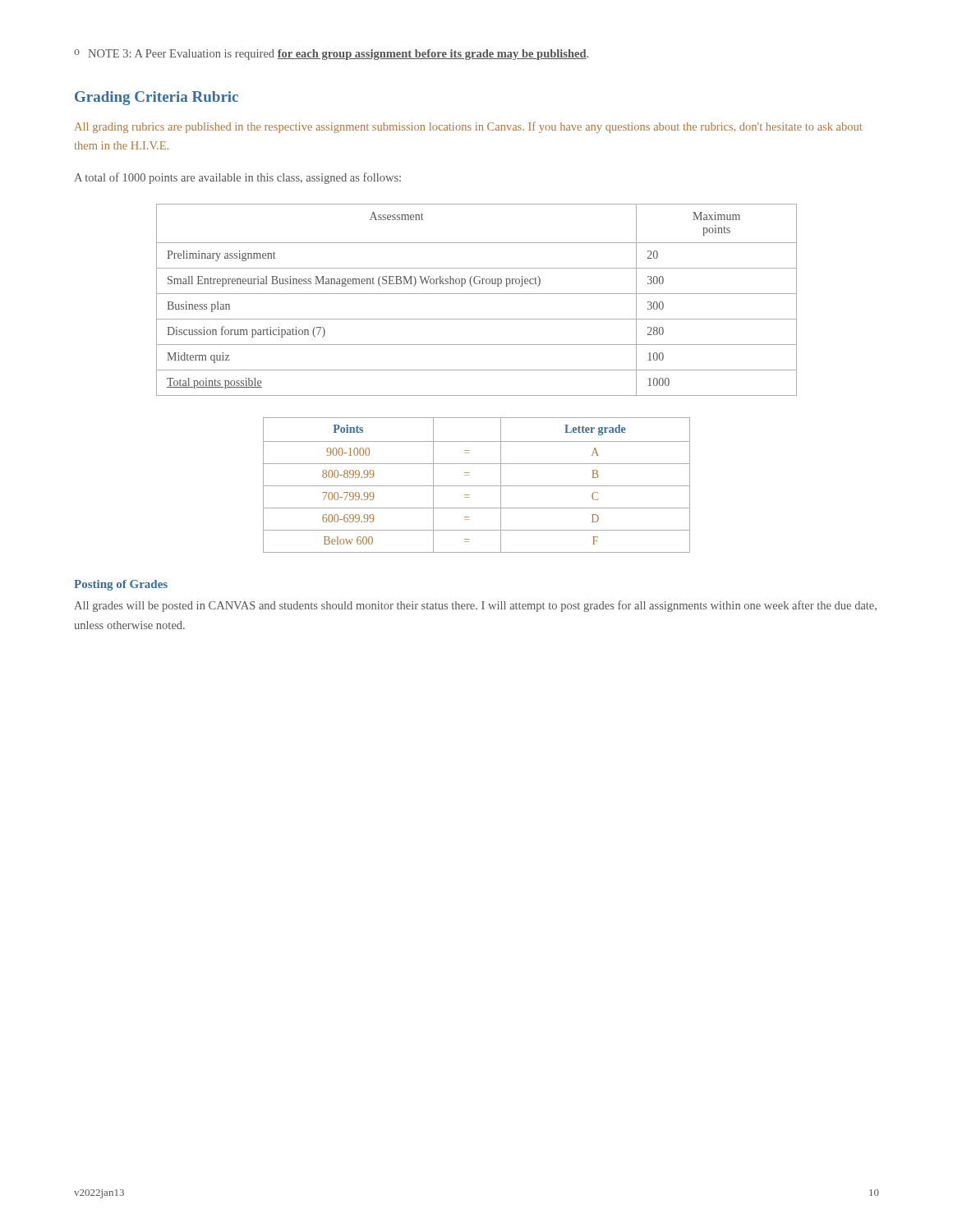
Task: Locate the text "Grading Criteria Rubric"
Action: (x=156, y=96)
